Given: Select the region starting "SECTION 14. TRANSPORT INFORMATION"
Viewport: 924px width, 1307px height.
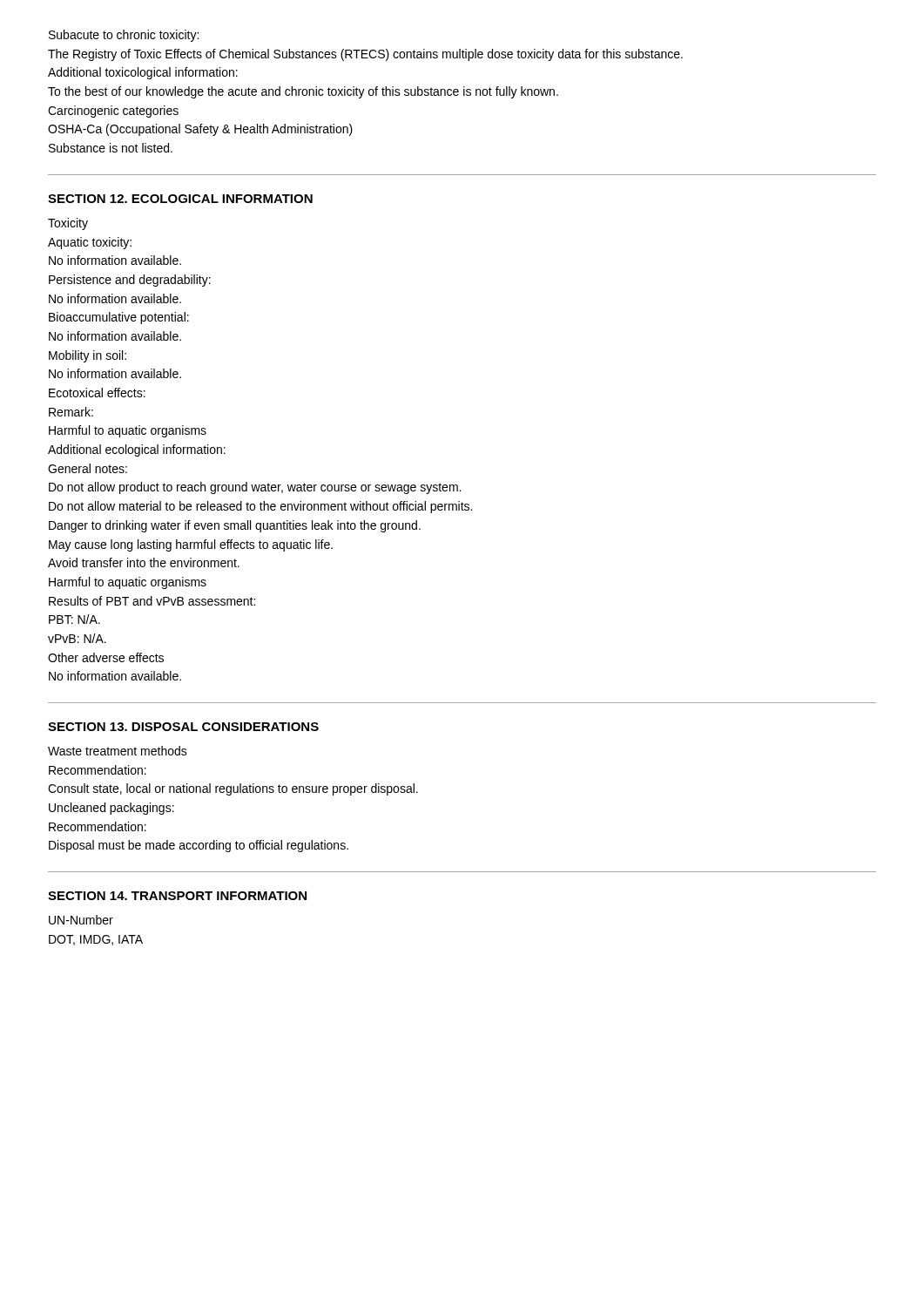Looking at the screenshot, I should [178, 895].
